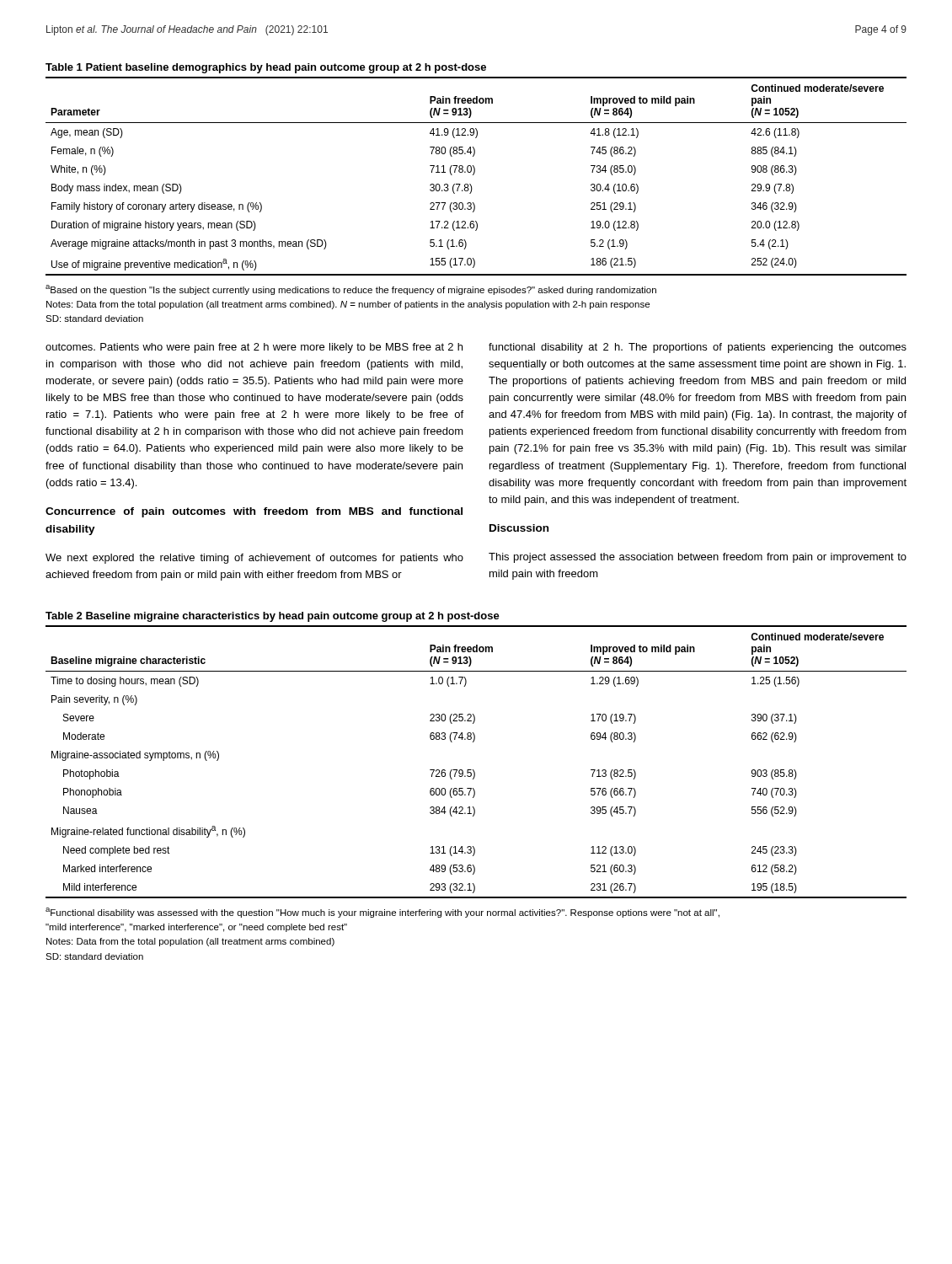Click on the table containing "556 (52.9)"

476,762
